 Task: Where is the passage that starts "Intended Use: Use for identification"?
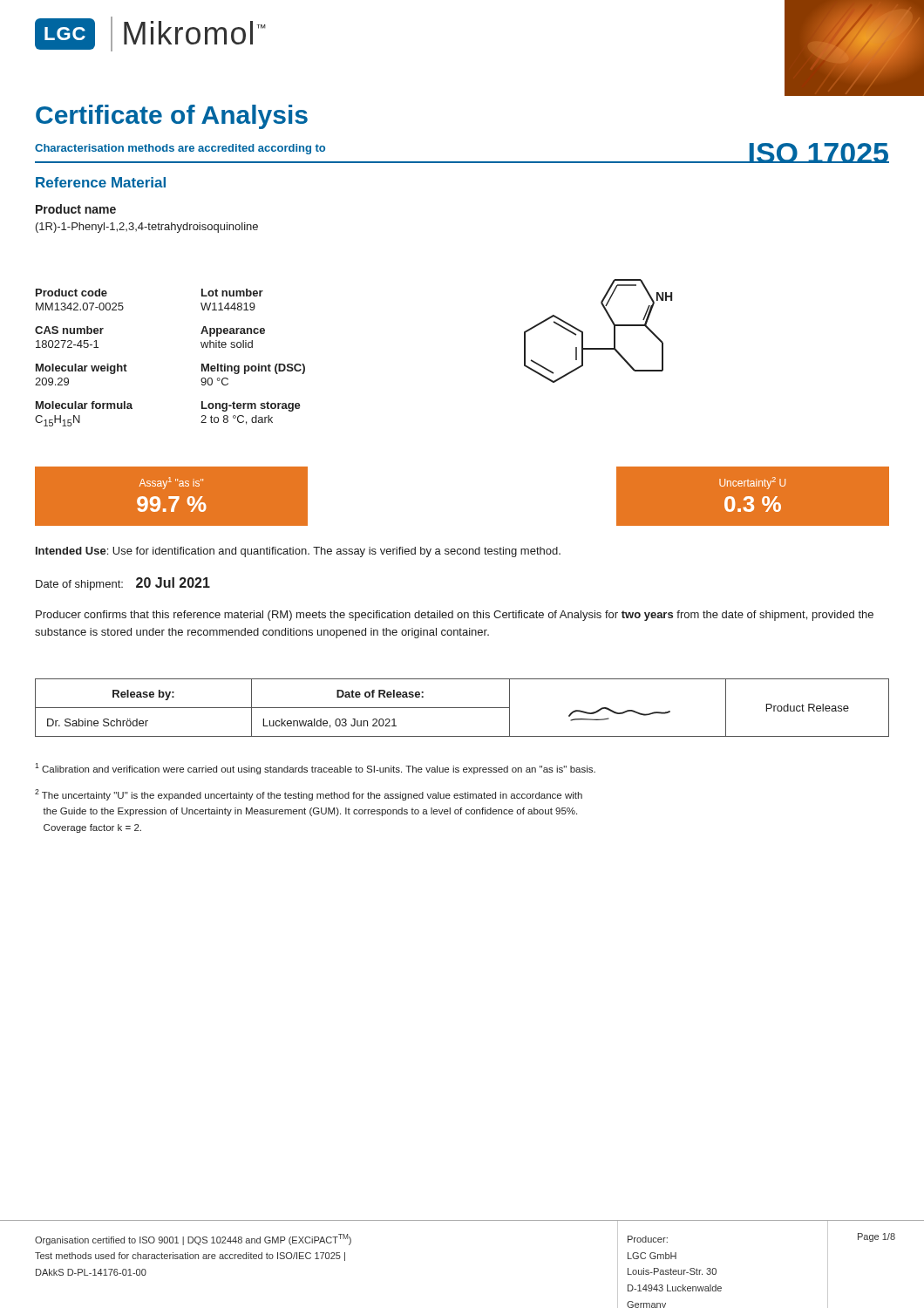point(298,551)
